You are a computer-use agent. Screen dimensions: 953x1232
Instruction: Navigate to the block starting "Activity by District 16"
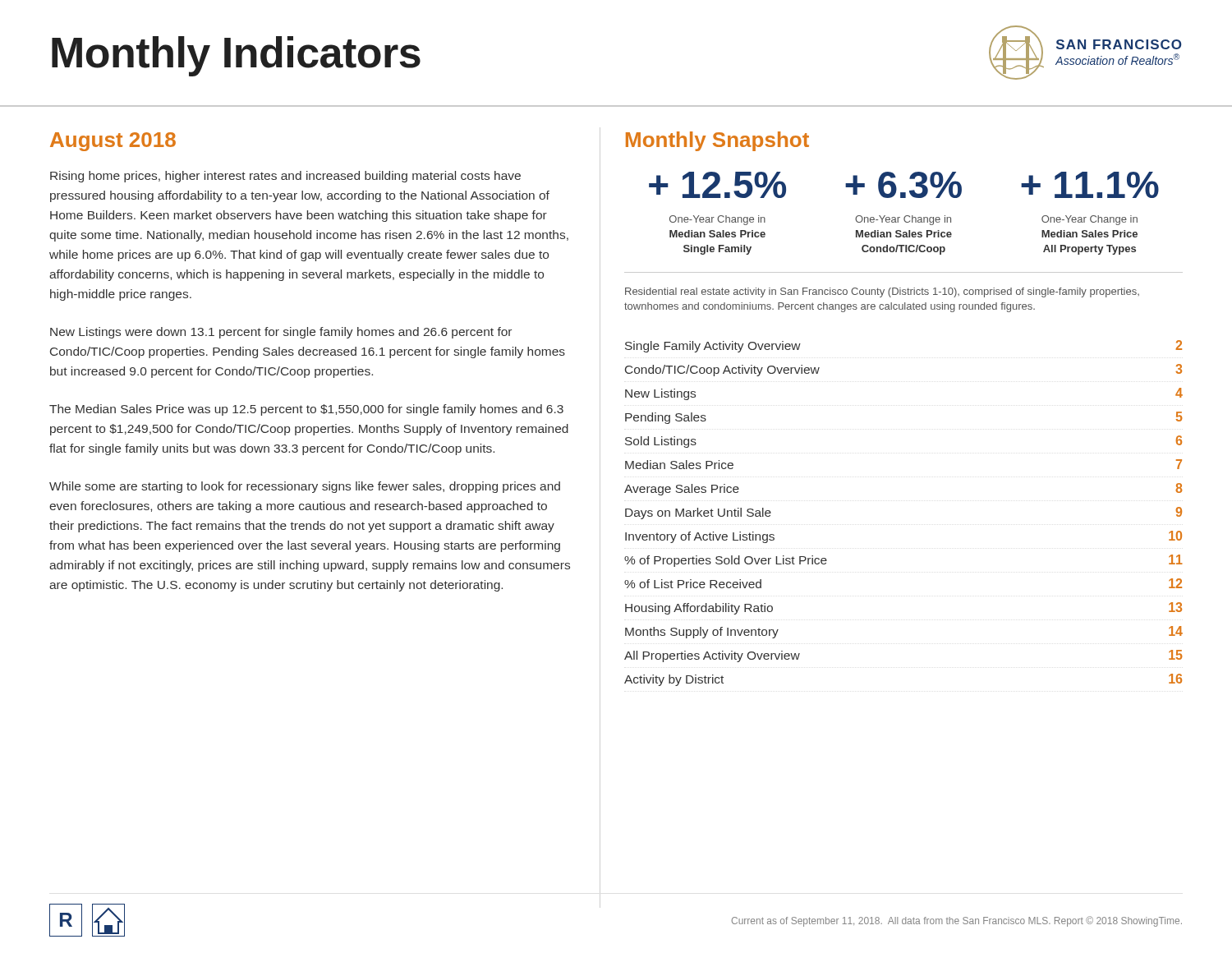[x=675, y=680]
